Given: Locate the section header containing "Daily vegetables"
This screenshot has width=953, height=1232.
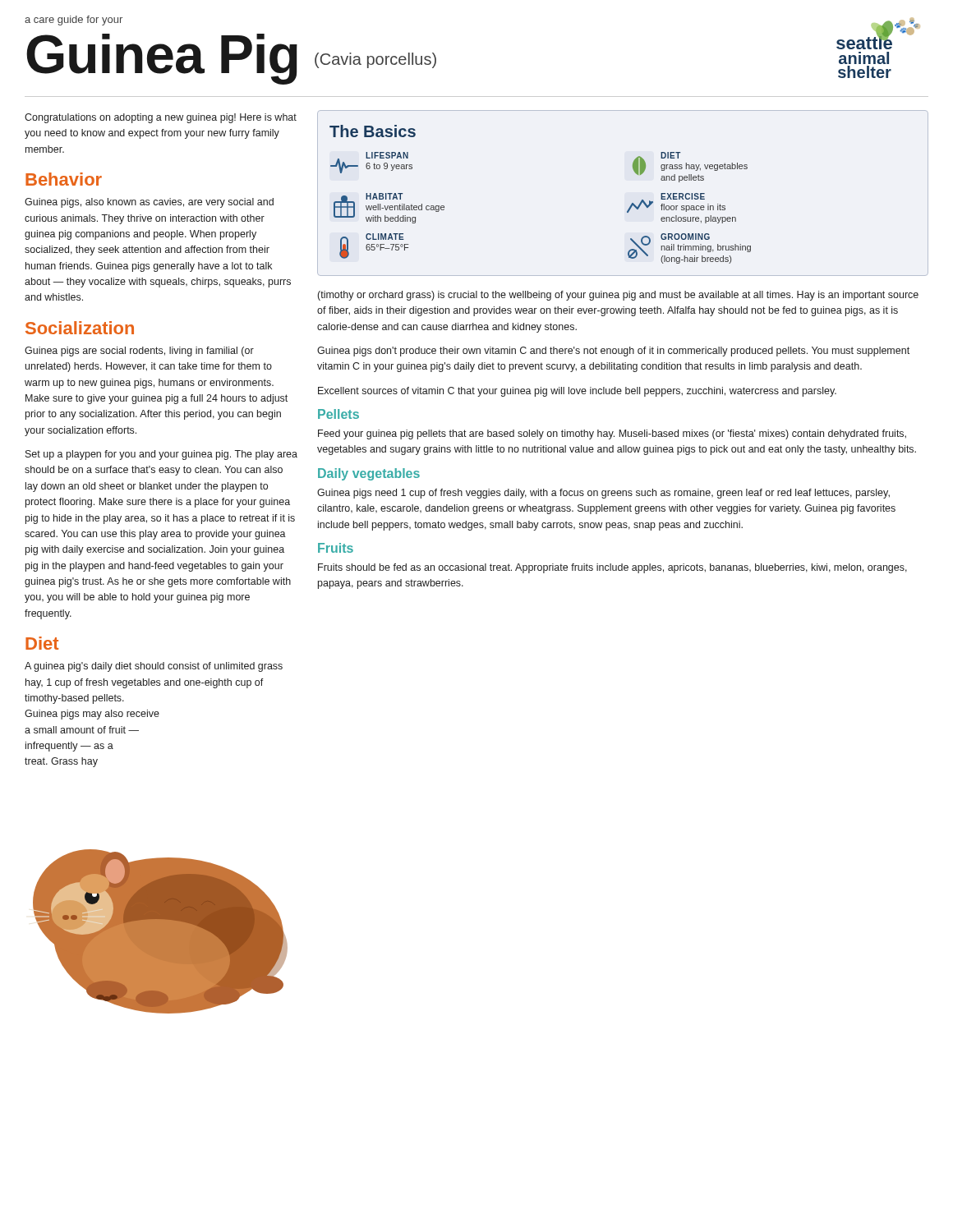Looking at the screenshot, I should pyautogui.click(x=369, y=473).
